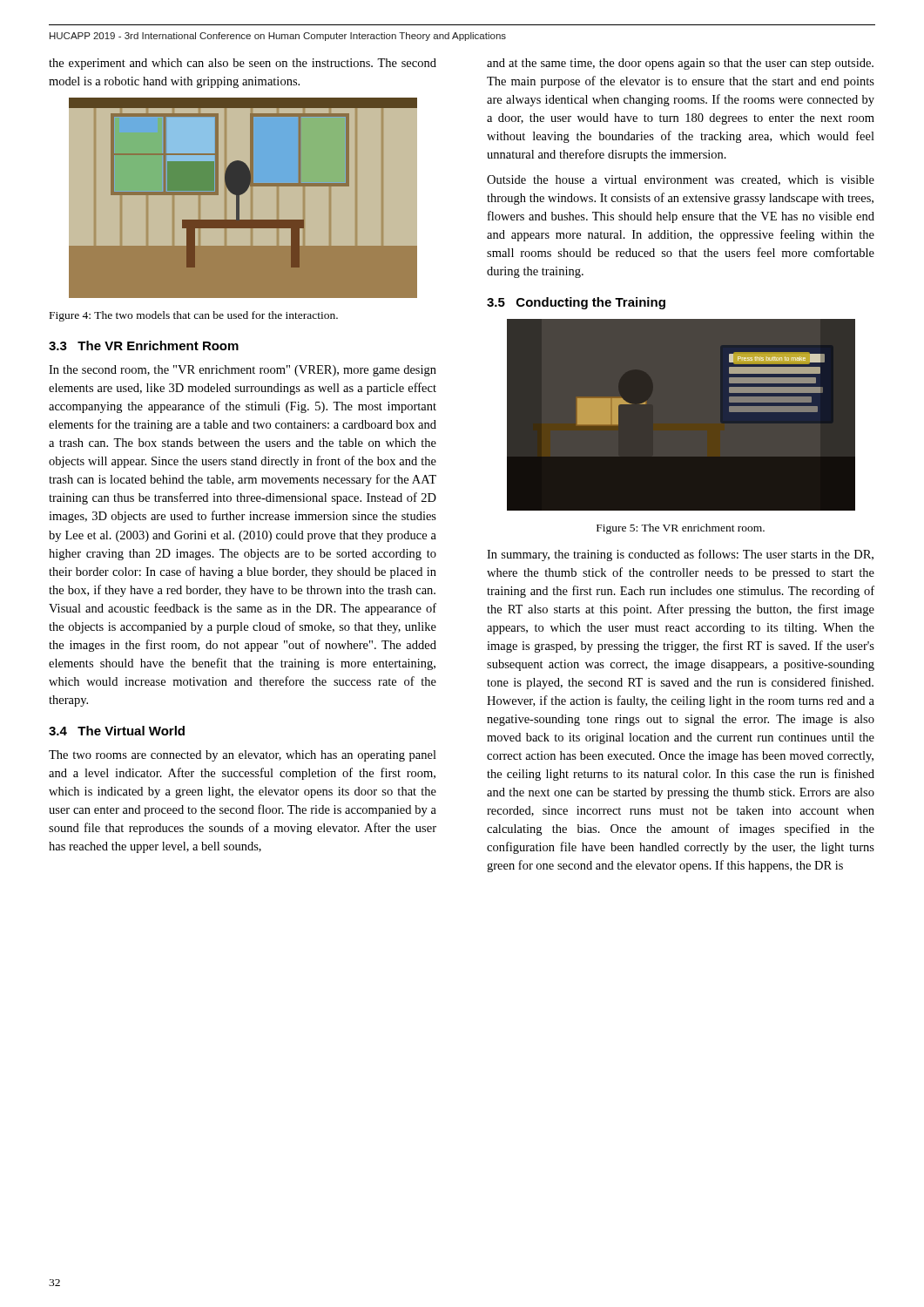Find the text block that says "and at the same time, the door"

coord(681,167)
